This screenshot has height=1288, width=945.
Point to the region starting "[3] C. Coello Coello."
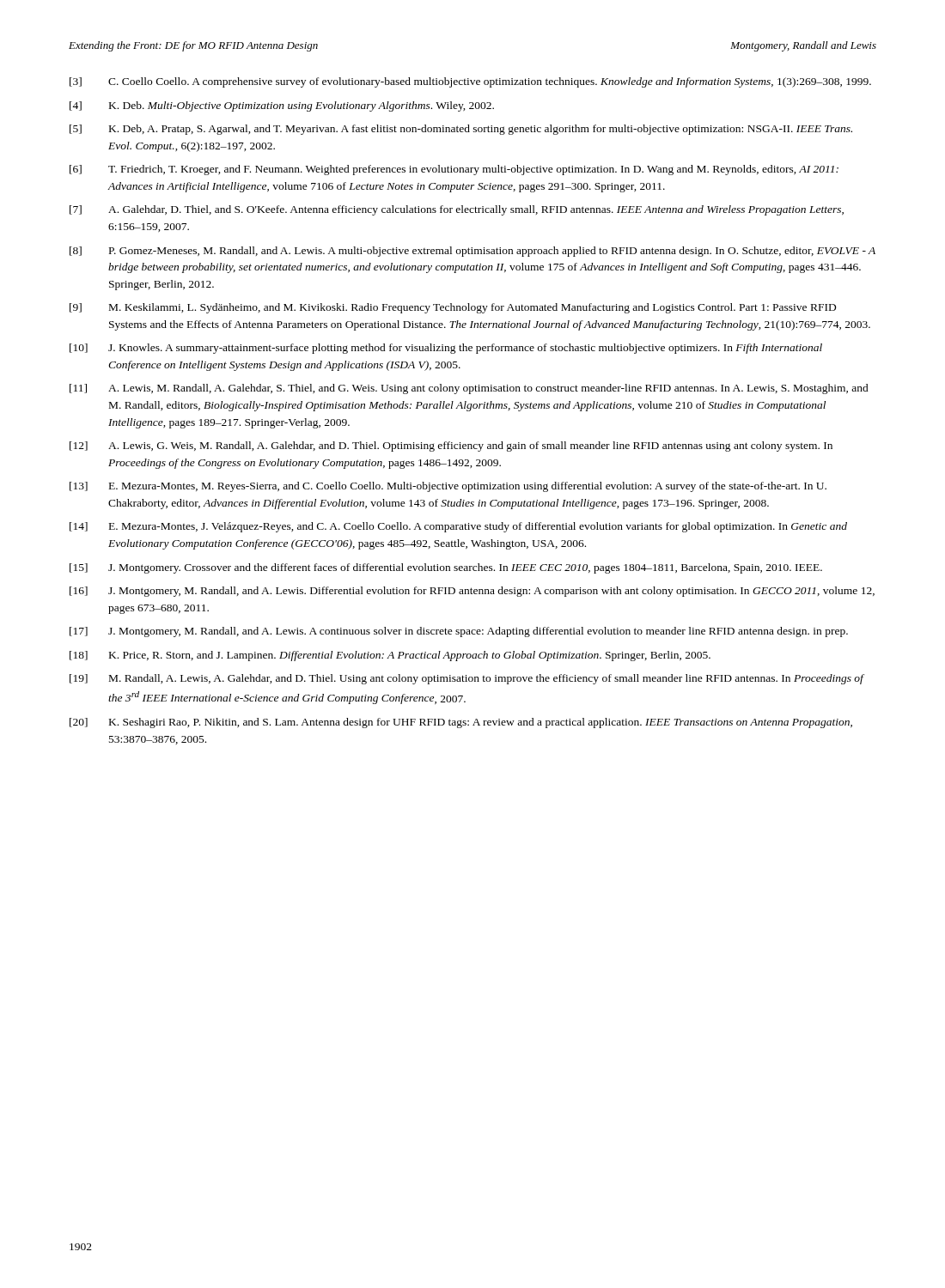472,81
